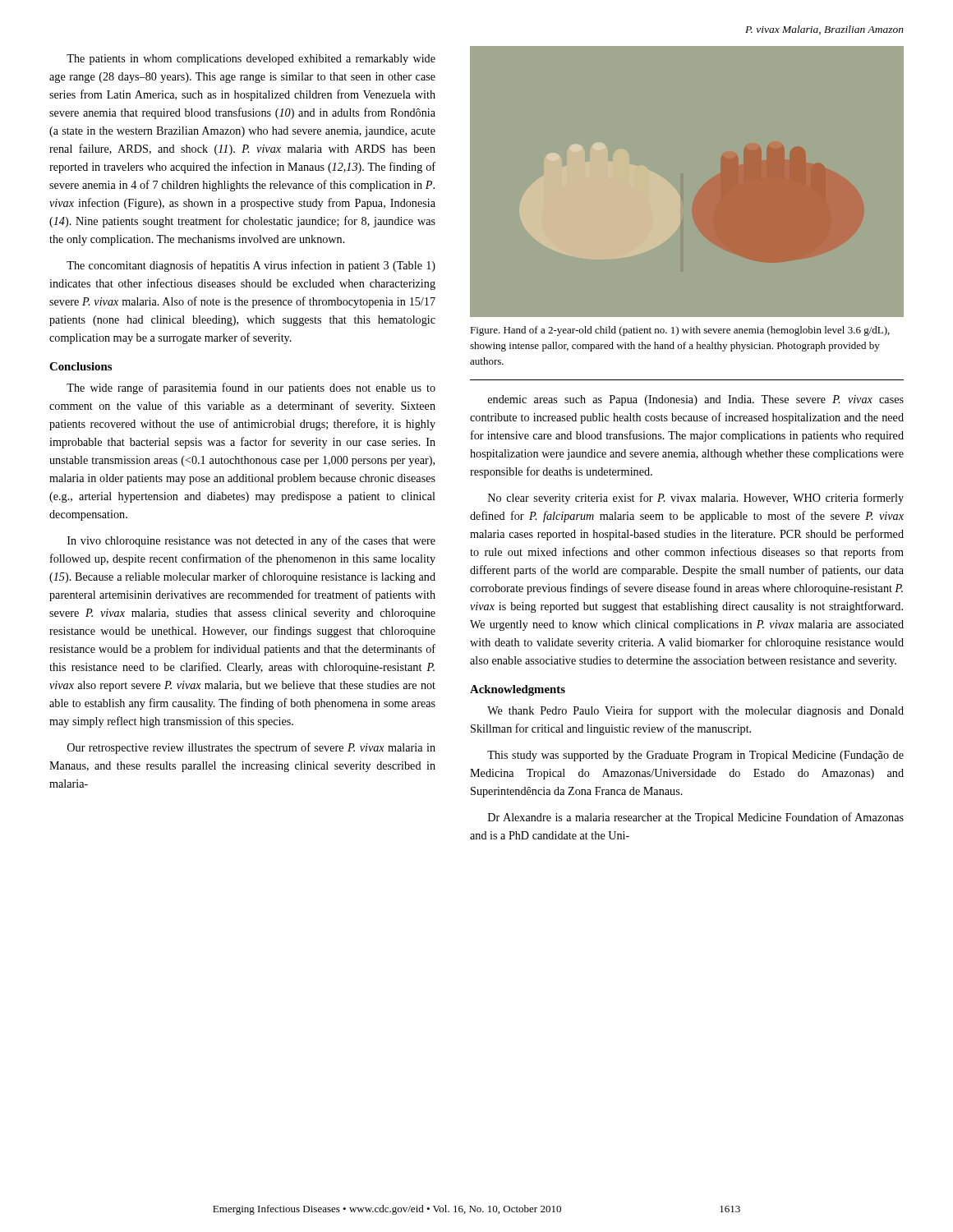Screen dimensions: 1232x953
Task: Find the text block containing "Dr Alexandre is a"
Action: [x=687, y=826]
